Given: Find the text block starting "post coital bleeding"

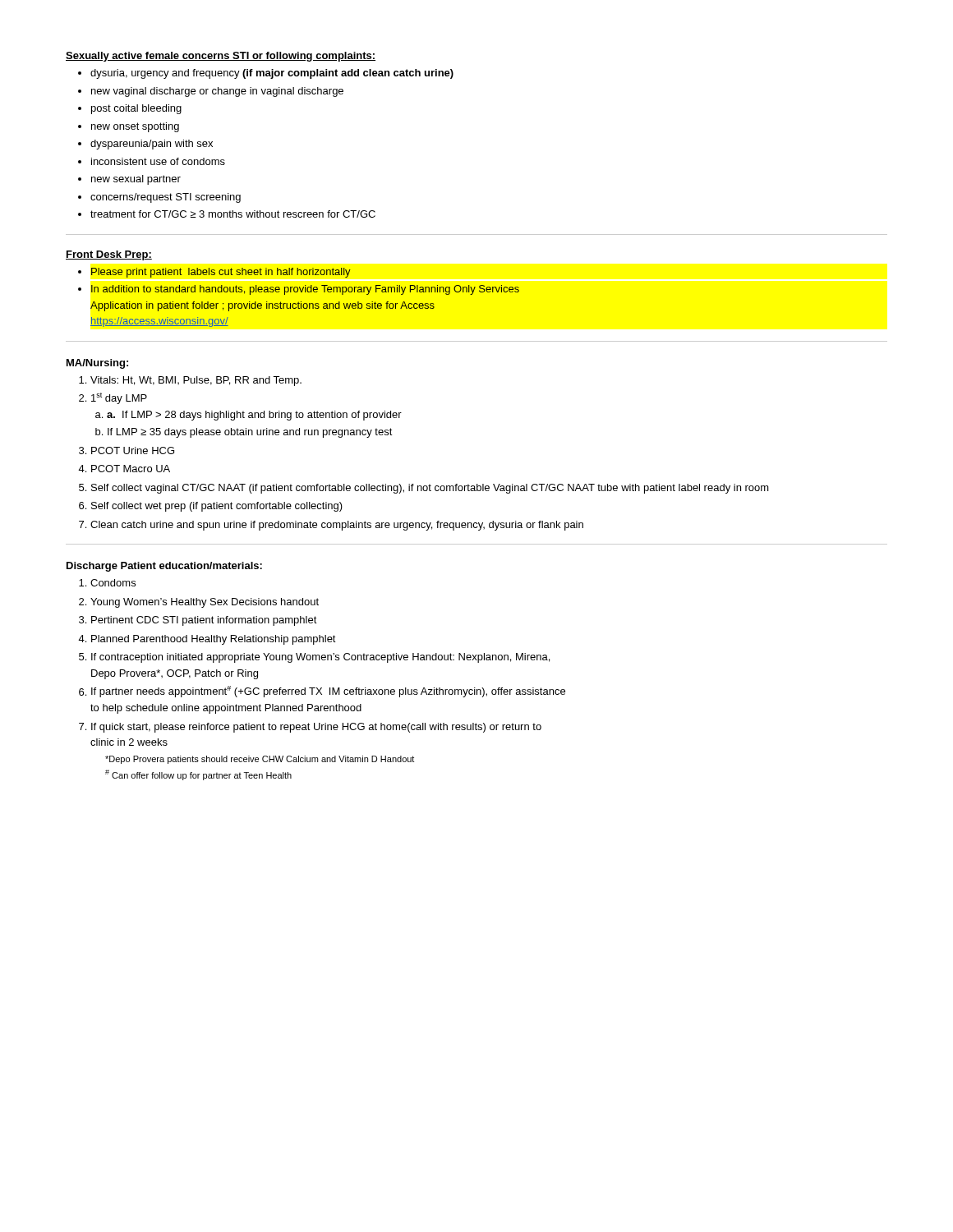Looking at the screenshot, I should (136, 108).
